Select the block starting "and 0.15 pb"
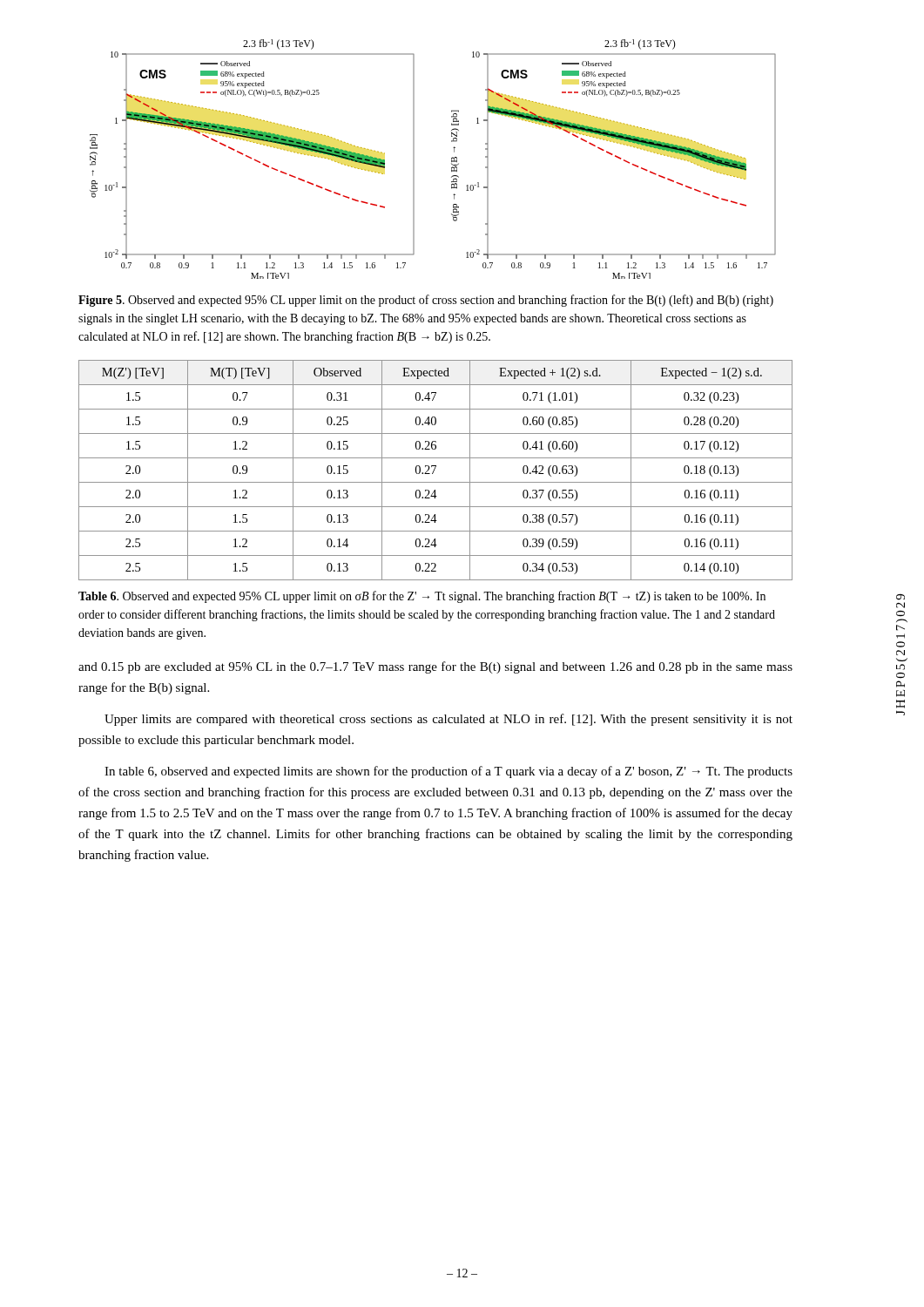 pyautogui.click(x=435, y=677)
